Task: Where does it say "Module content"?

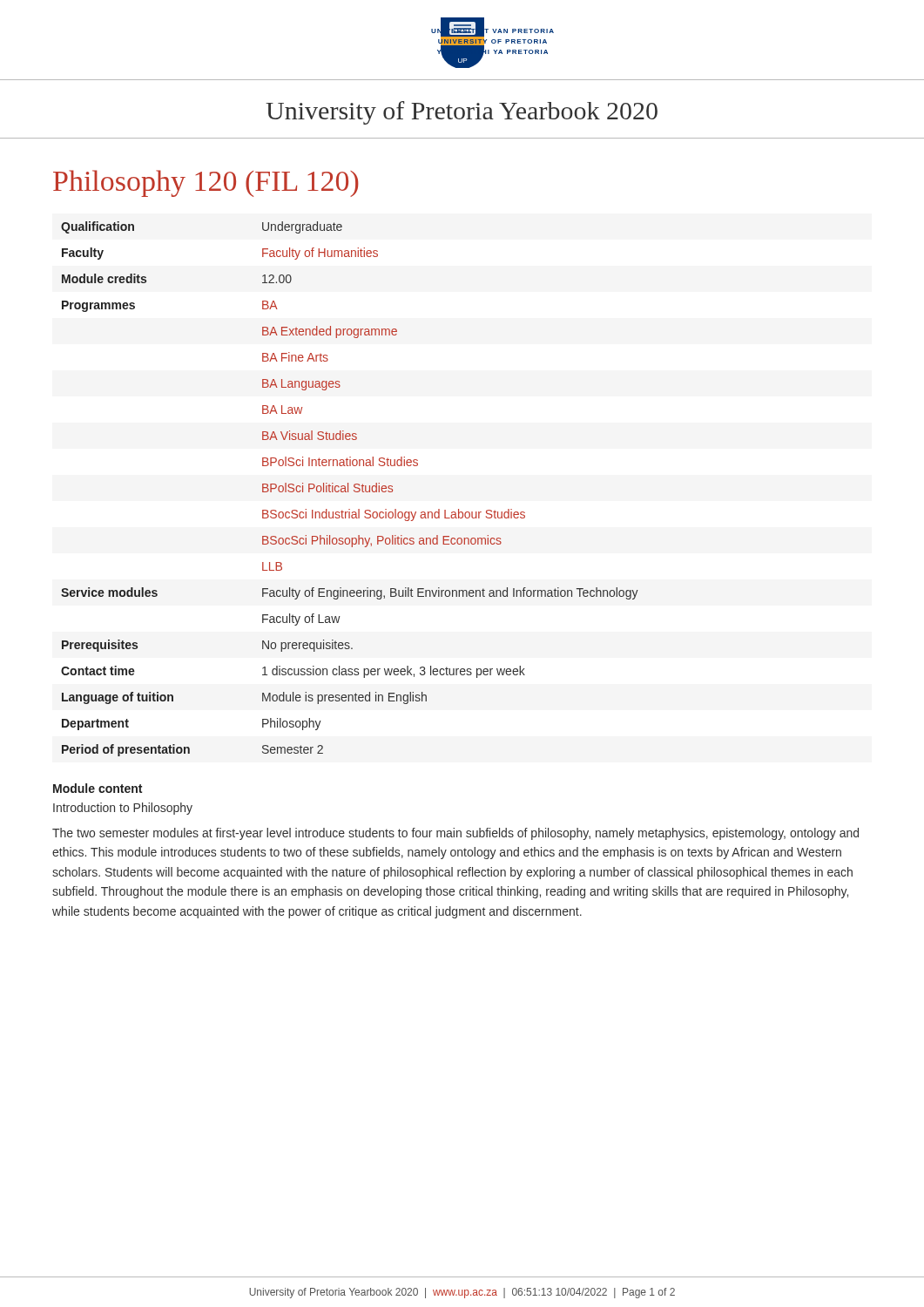Action: coord(97,789)
